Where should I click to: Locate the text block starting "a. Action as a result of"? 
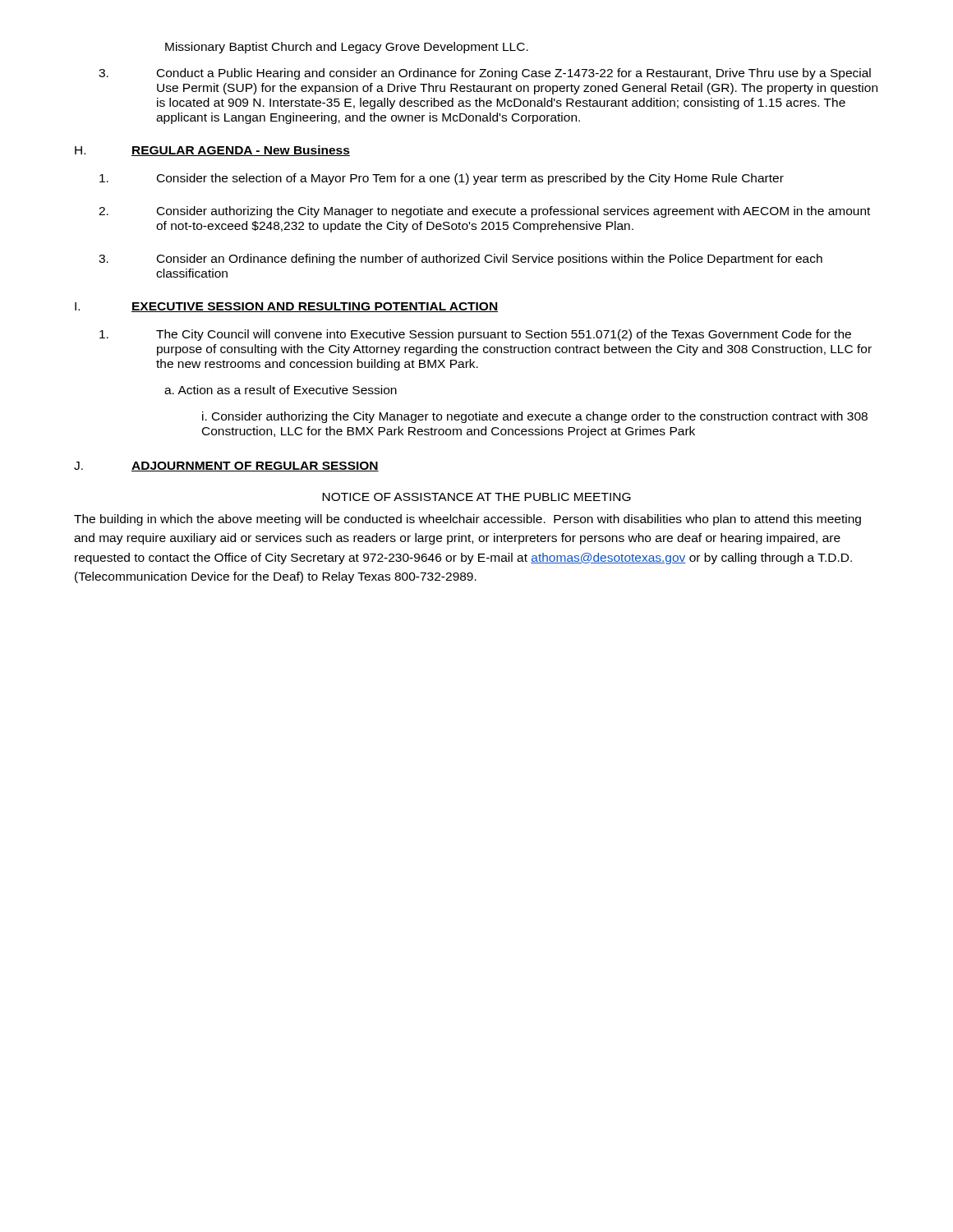[x=281, y=390]
